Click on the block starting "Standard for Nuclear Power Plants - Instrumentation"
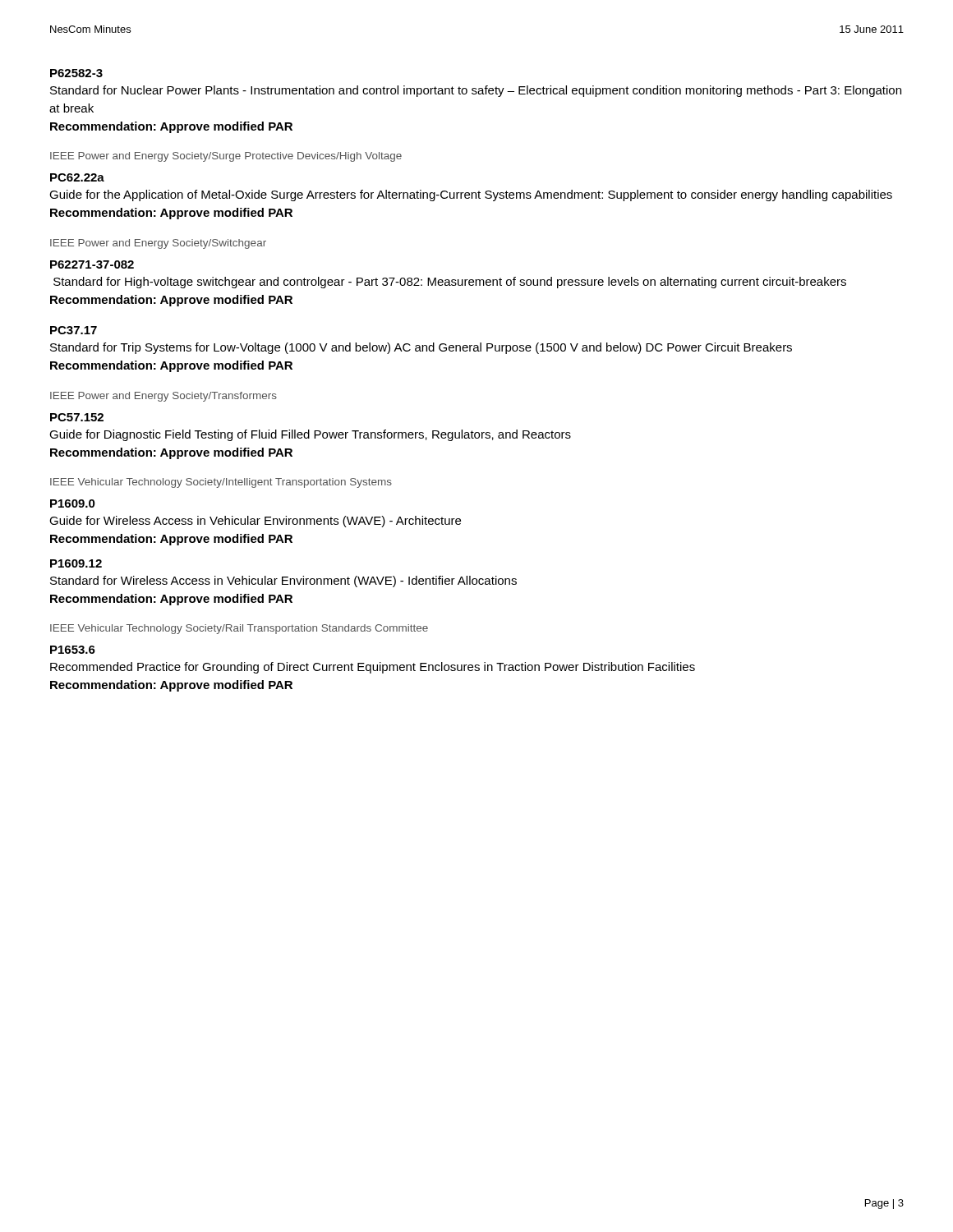Viewport: 953px width, 1232px height. click(x=476, y=91)
